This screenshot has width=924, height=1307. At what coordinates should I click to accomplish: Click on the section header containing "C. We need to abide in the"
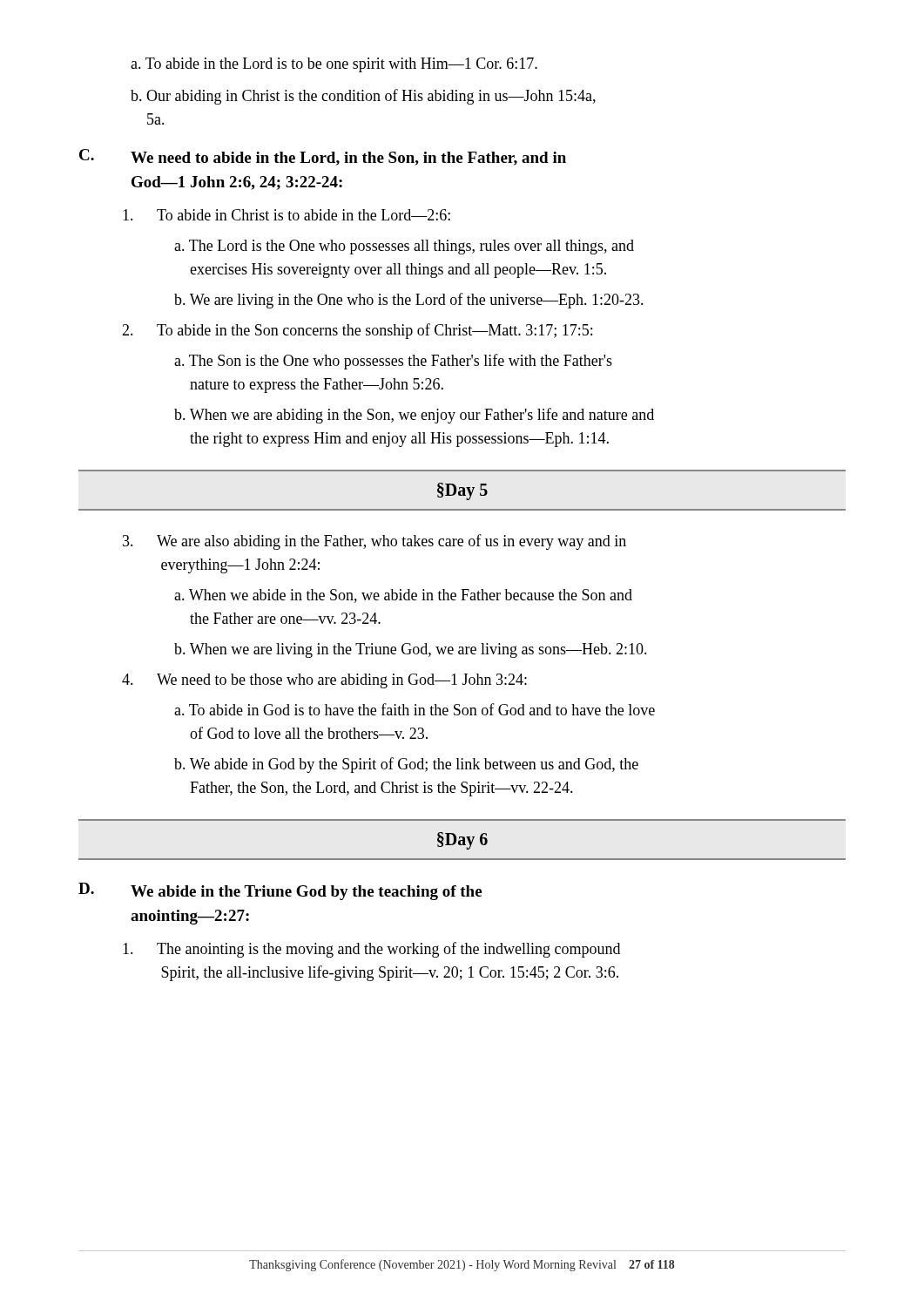pyautogui.click(x=322, y=170)
